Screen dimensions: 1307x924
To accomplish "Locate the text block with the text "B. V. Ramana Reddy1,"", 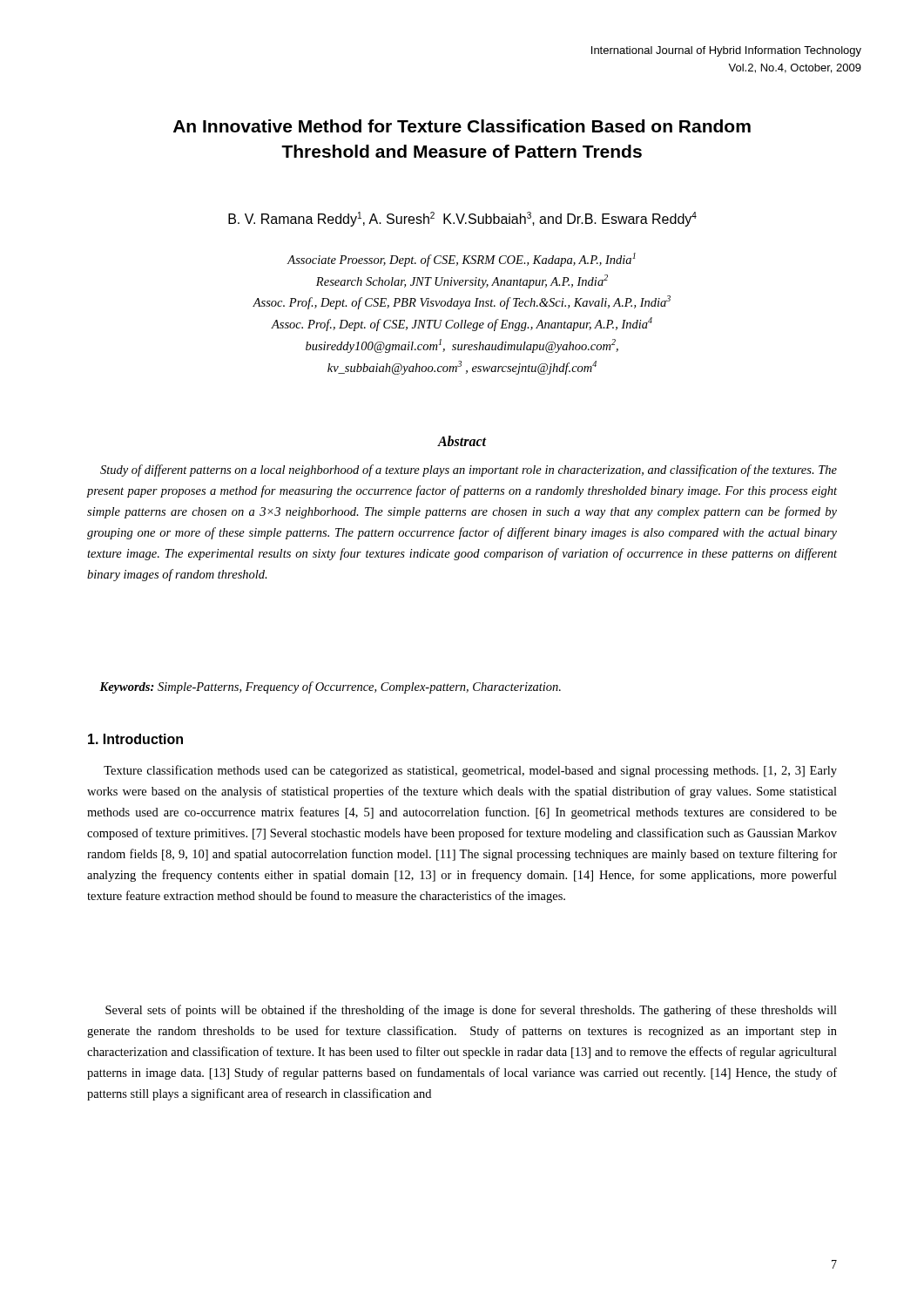I will (x=462, y=219).
